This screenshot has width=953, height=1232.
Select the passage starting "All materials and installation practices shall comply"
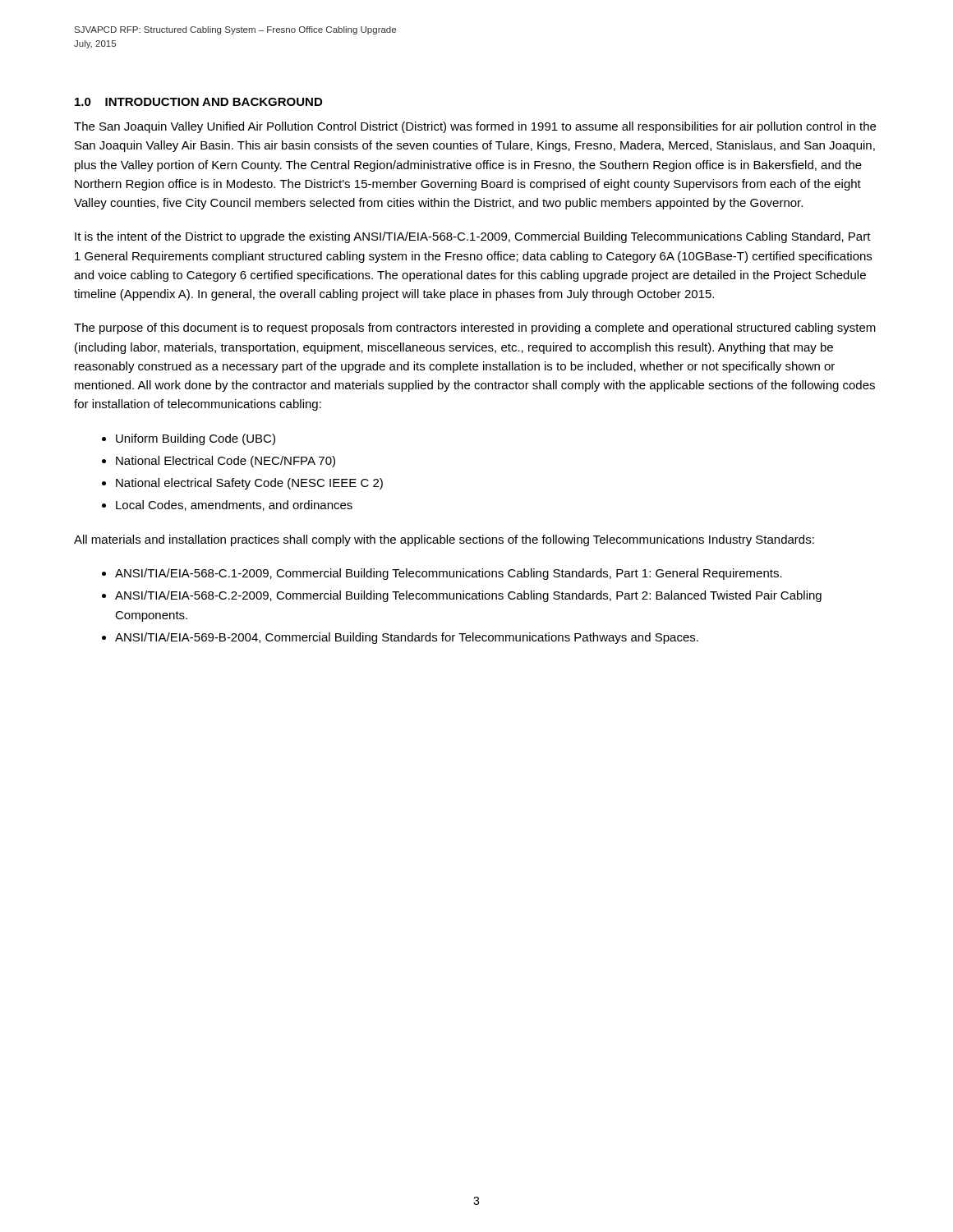444,539
